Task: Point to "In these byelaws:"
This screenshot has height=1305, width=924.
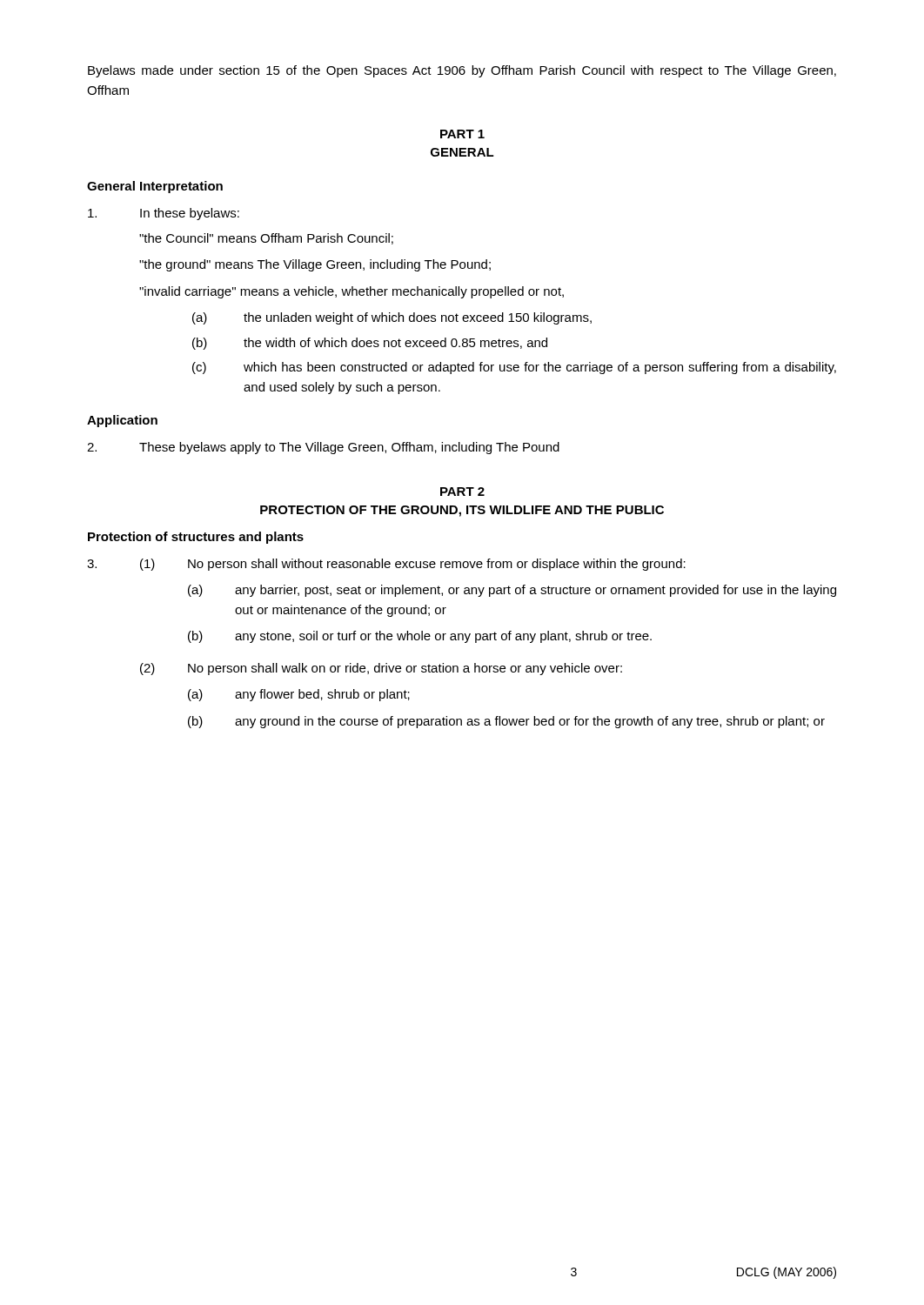Action: pyautogui.click(x=164, y=214)
